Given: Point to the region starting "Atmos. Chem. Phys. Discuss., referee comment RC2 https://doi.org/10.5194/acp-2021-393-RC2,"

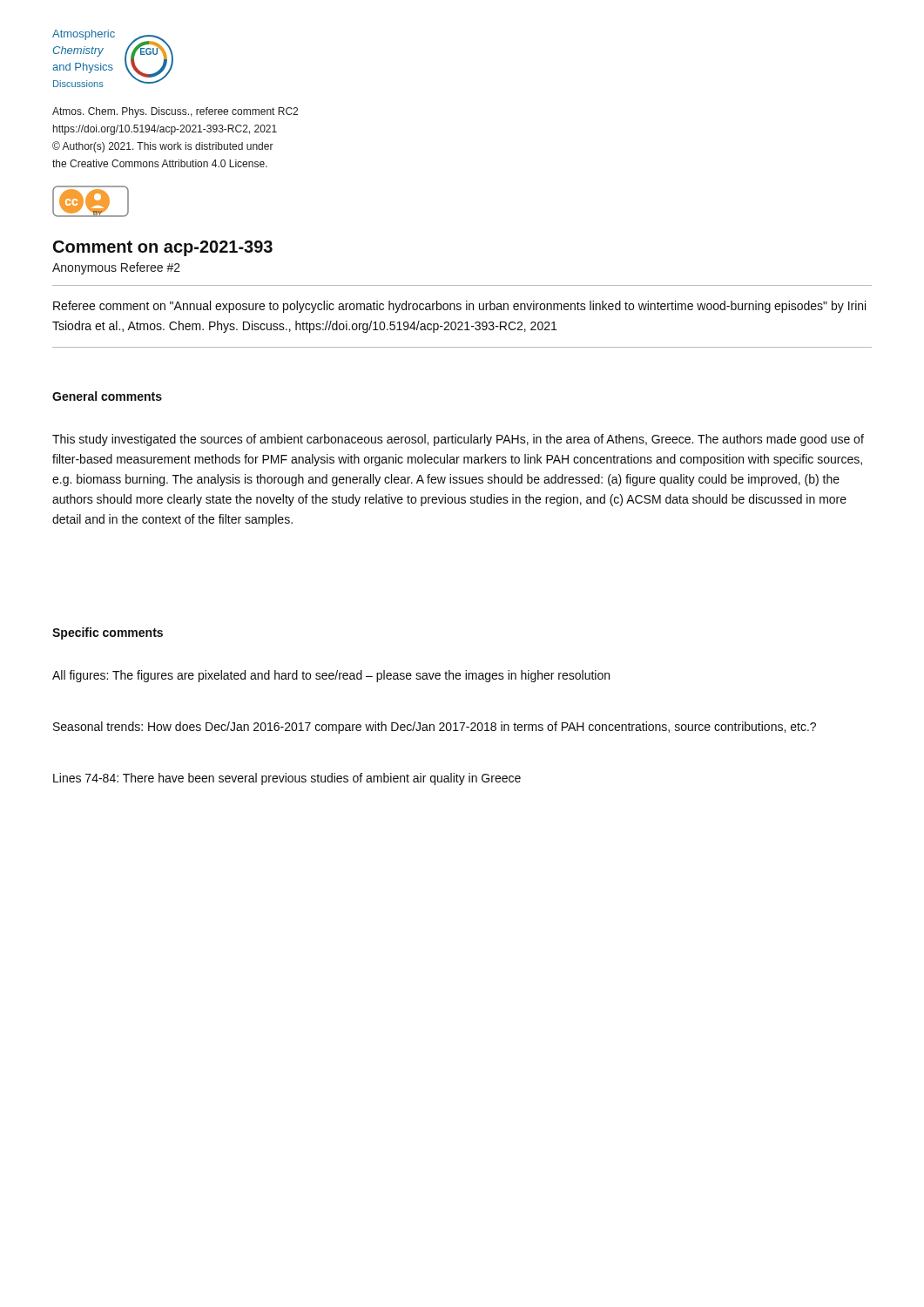Looking at the screenshot, I should coord(175,138).
